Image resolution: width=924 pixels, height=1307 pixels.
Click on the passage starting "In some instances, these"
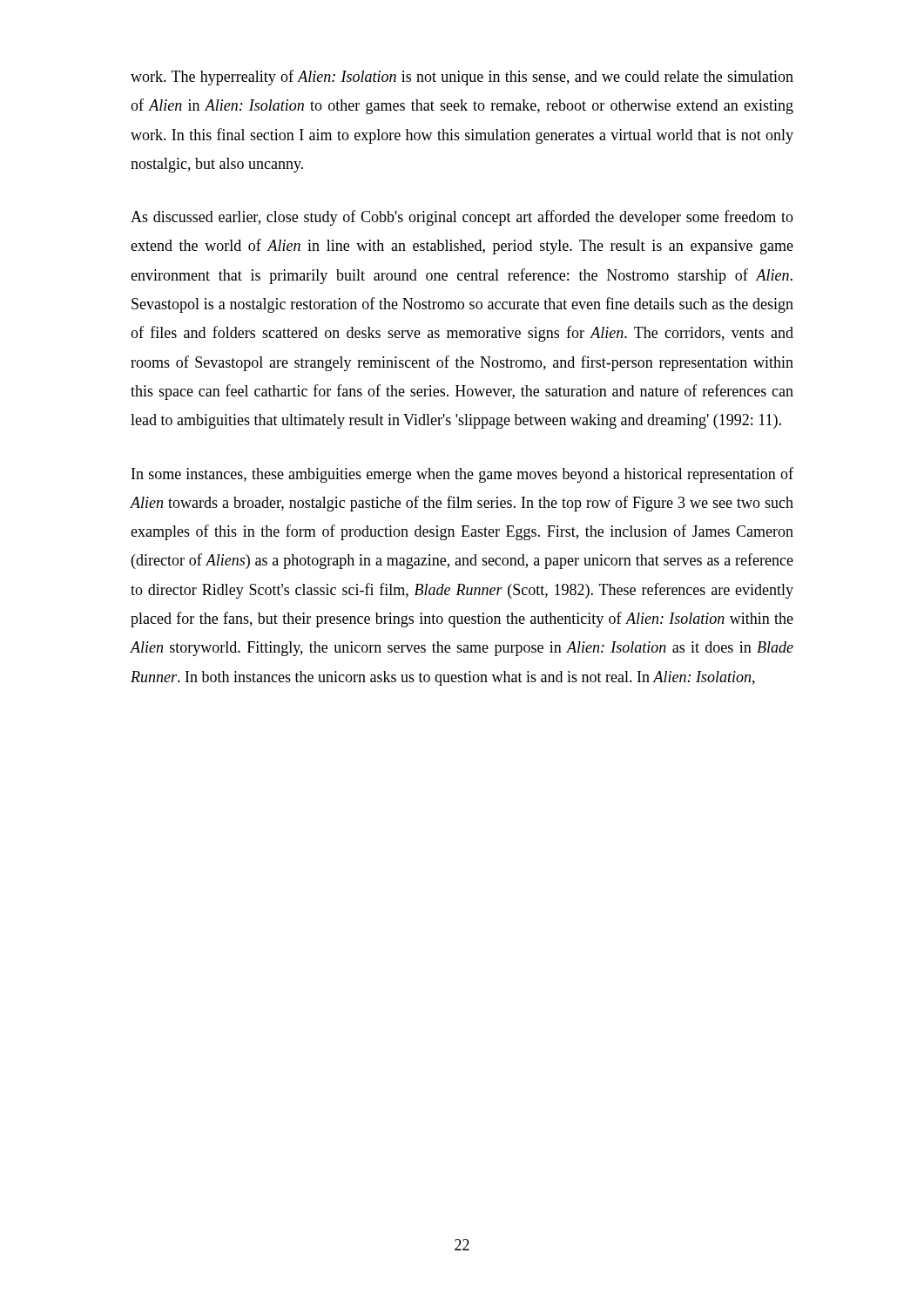click(462, 575)
